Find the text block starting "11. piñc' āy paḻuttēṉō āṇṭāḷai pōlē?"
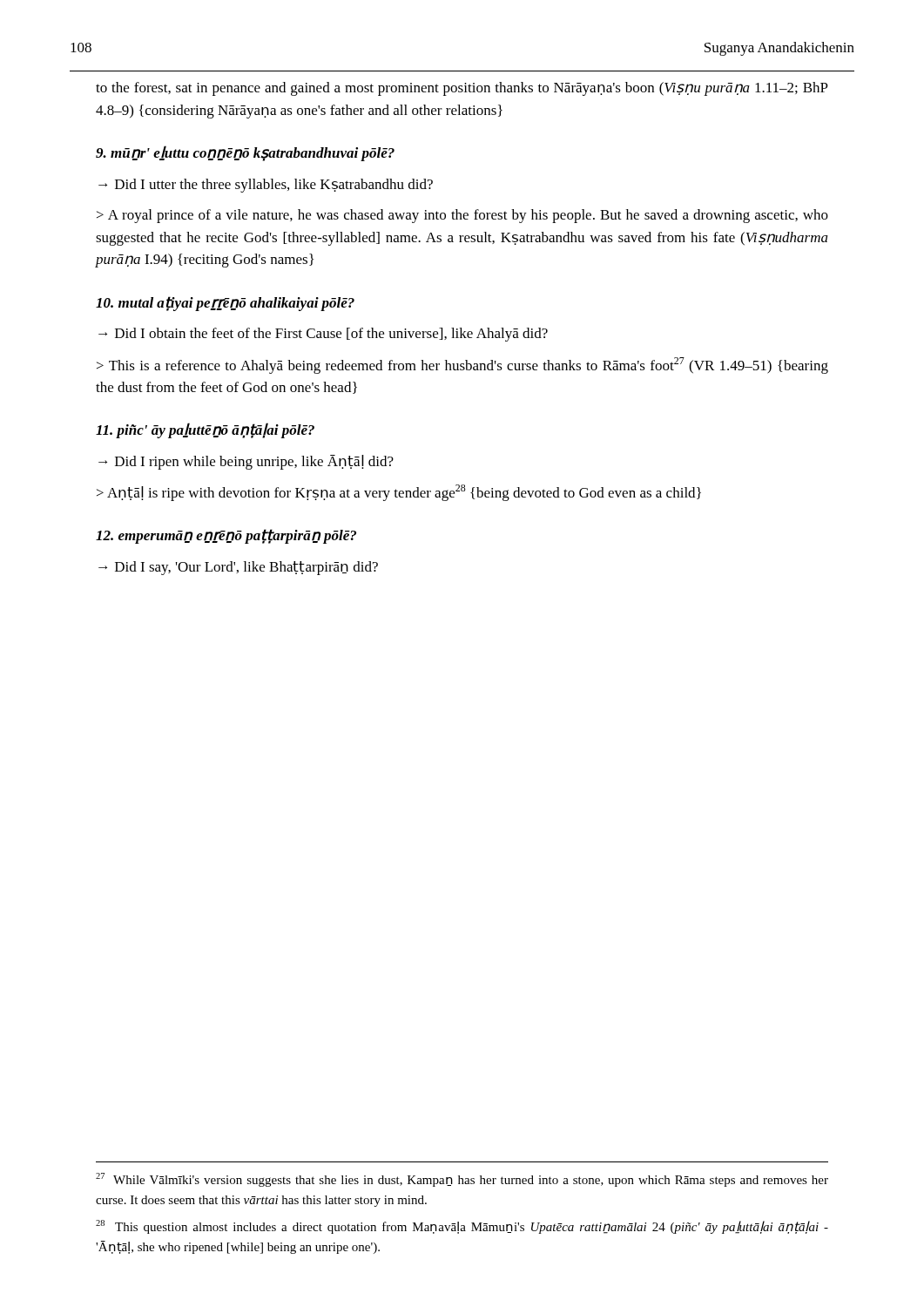The image size is (924, 1307). coord(205,430)
